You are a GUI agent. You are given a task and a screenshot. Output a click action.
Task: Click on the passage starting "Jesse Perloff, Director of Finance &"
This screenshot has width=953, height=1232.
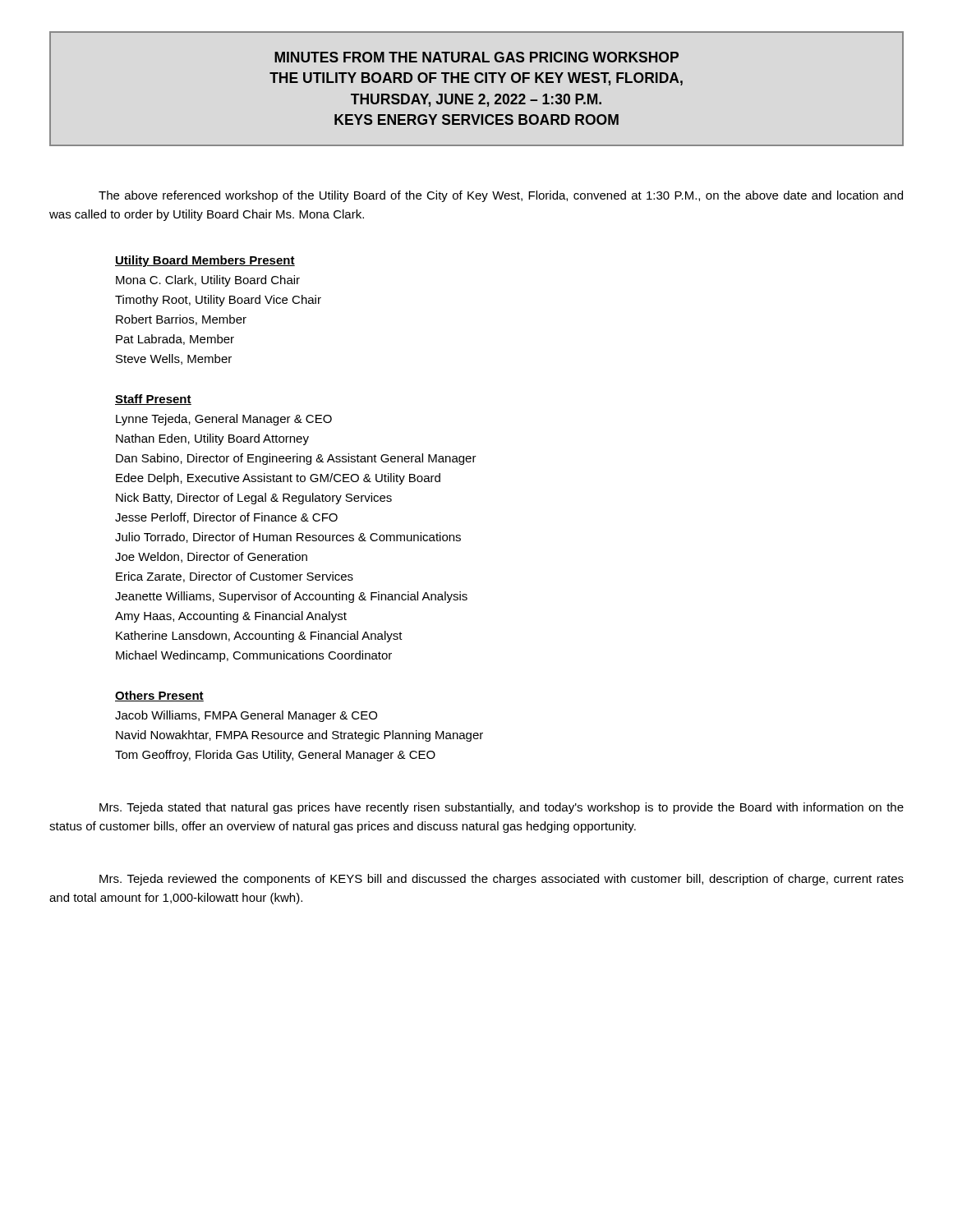click(227, 517)
